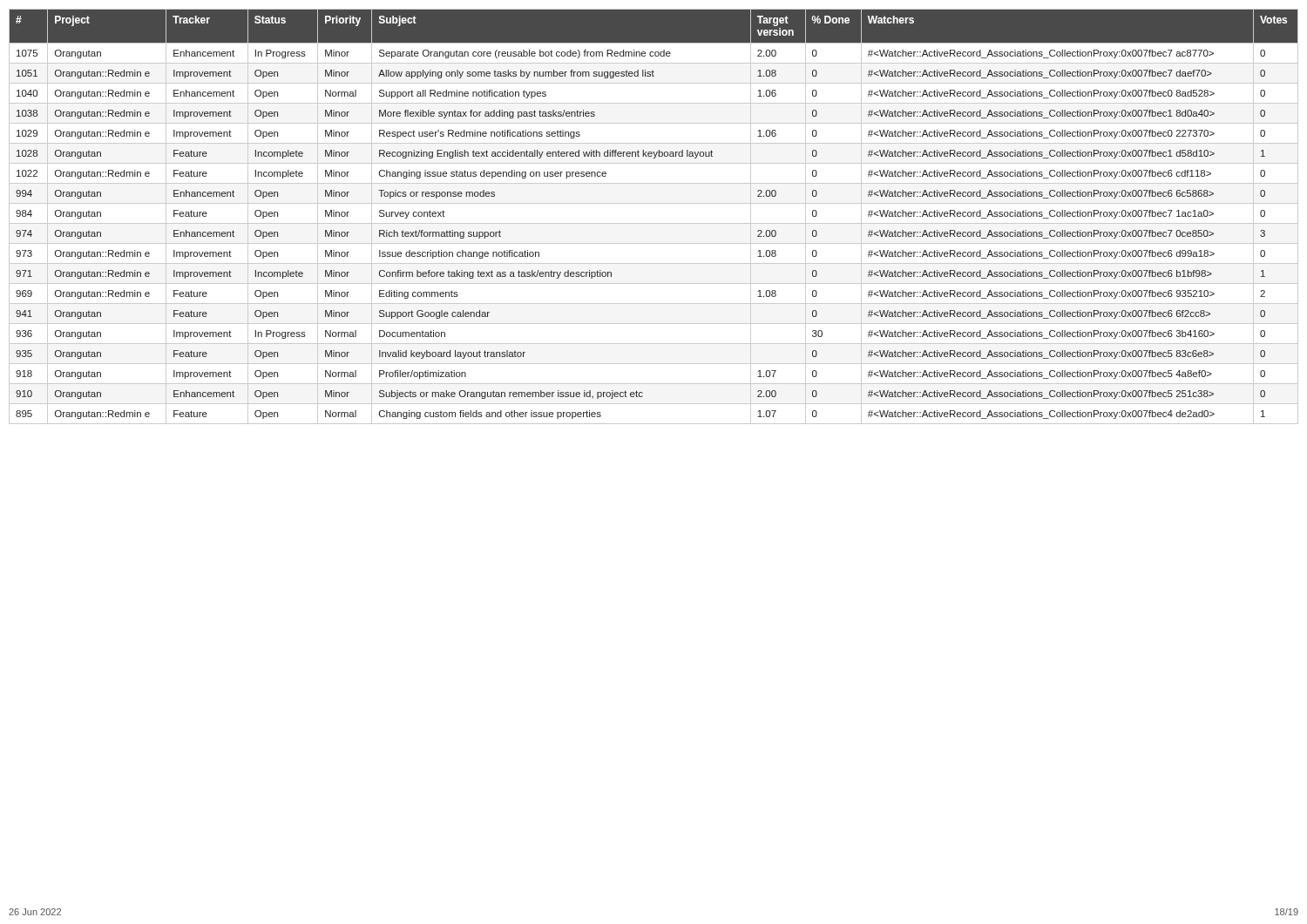Select a table
This screenshot has height=924, width=1307.
654,216
